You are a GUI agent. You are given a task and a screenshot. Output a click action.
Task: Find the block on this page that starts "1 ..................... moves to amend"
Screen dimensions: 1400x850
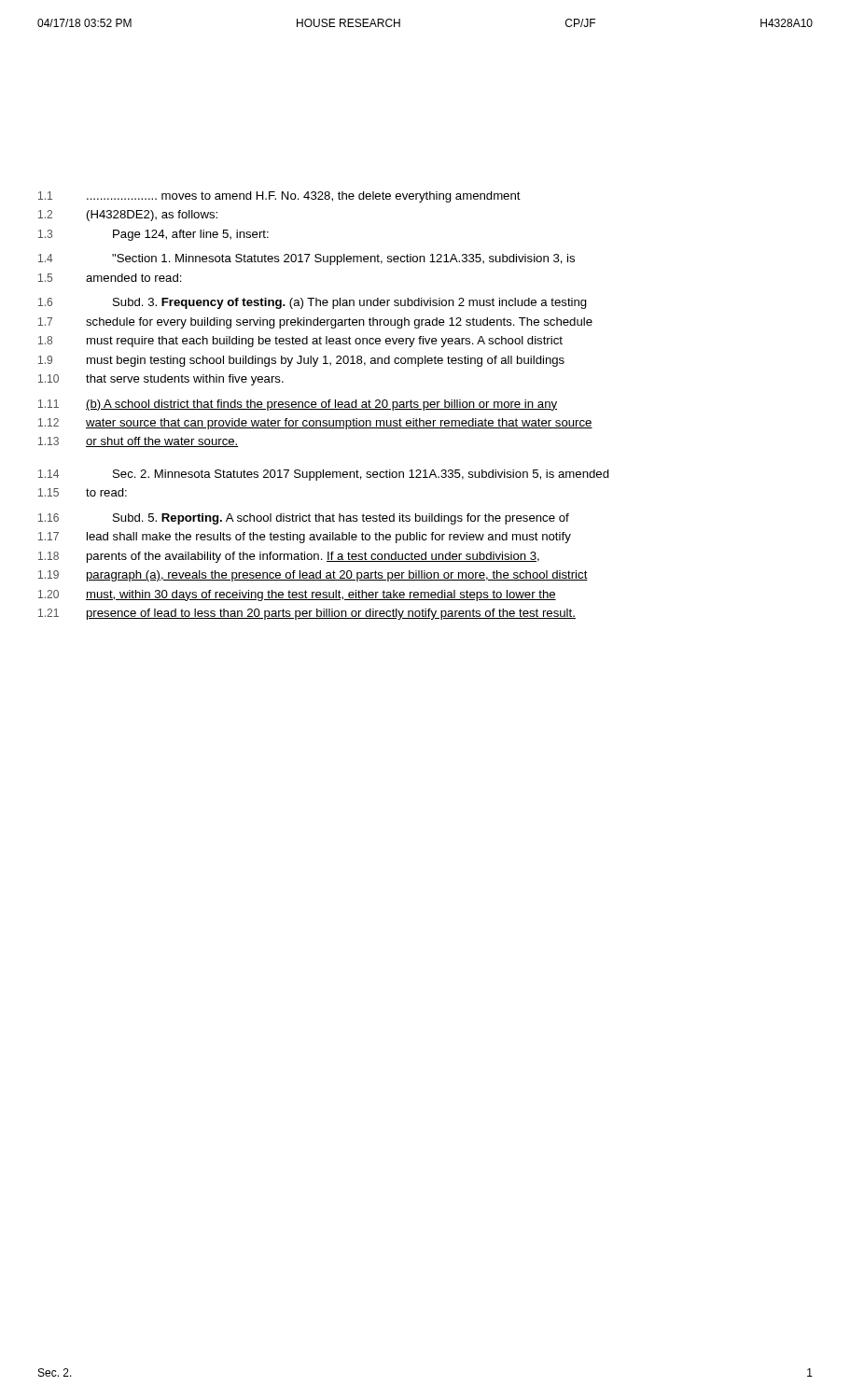(x=425, y=196)
